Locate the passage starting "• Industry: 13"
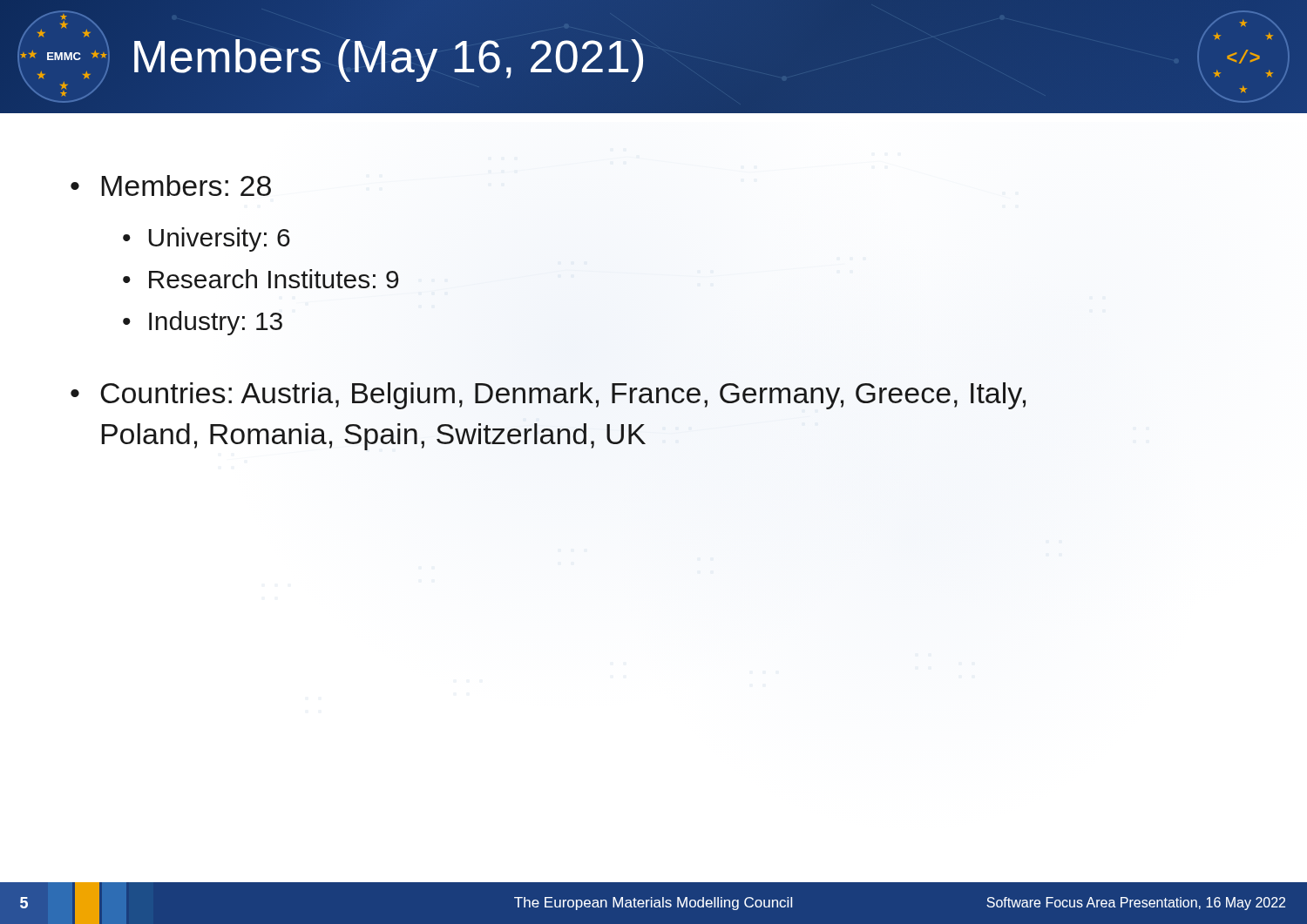This screenshot has height=924, width=1307. click(x=203, y=321)
